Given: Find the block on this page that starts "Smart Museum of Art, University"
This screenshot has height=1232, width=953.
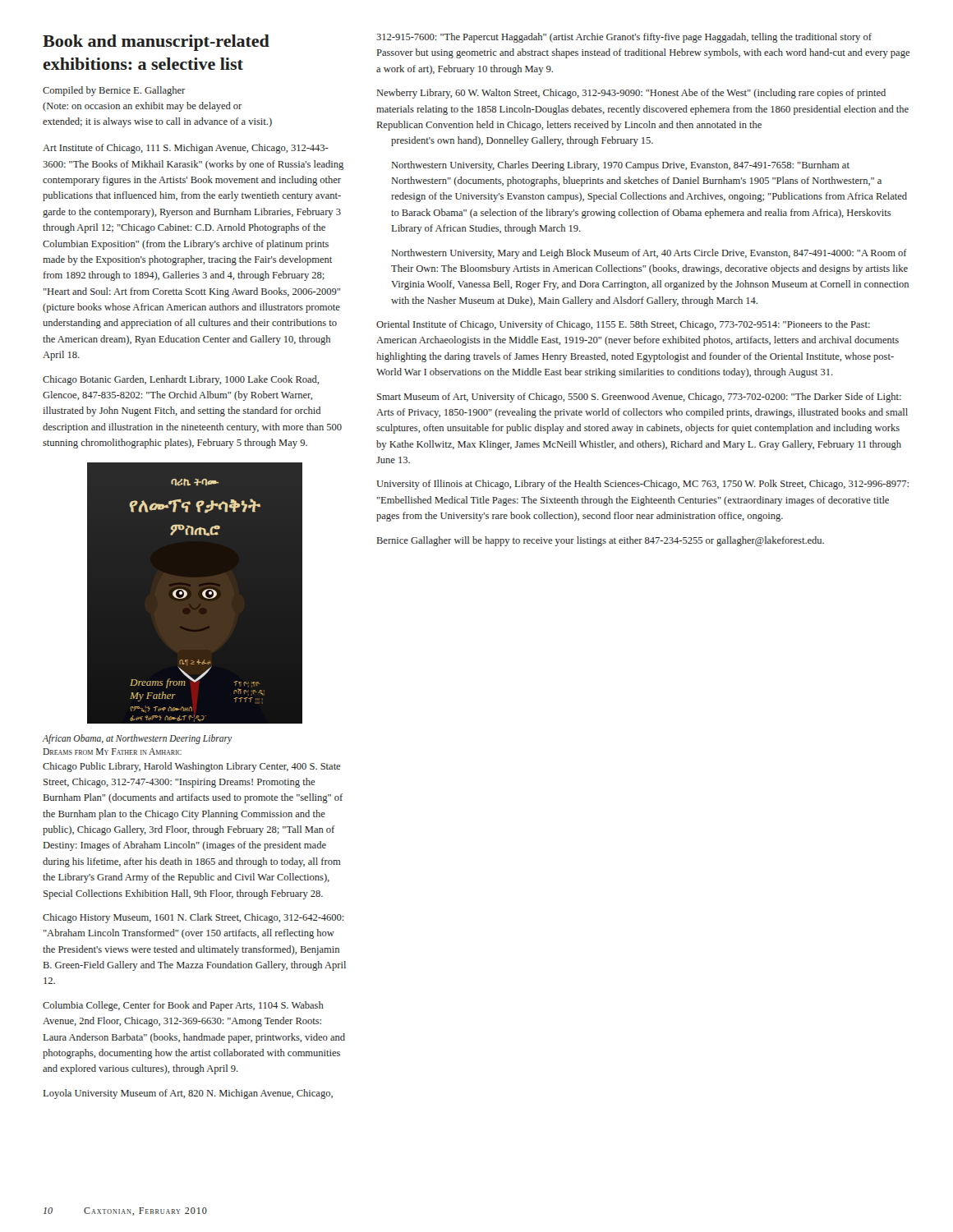Looking at the screenshot, I should coord(642,428).
